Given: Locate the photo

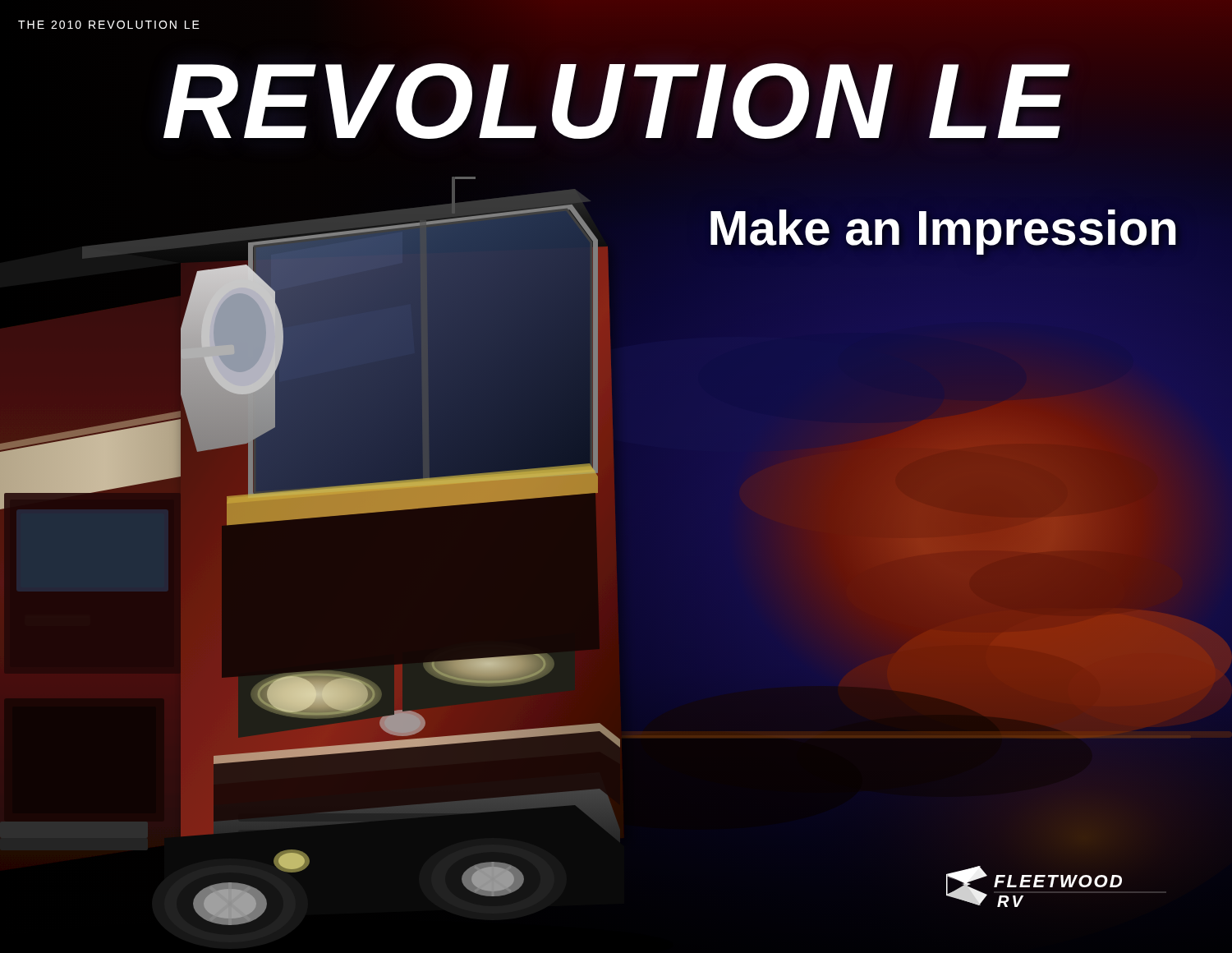Looking at the screenshot, I should click(x=386, y=559).
